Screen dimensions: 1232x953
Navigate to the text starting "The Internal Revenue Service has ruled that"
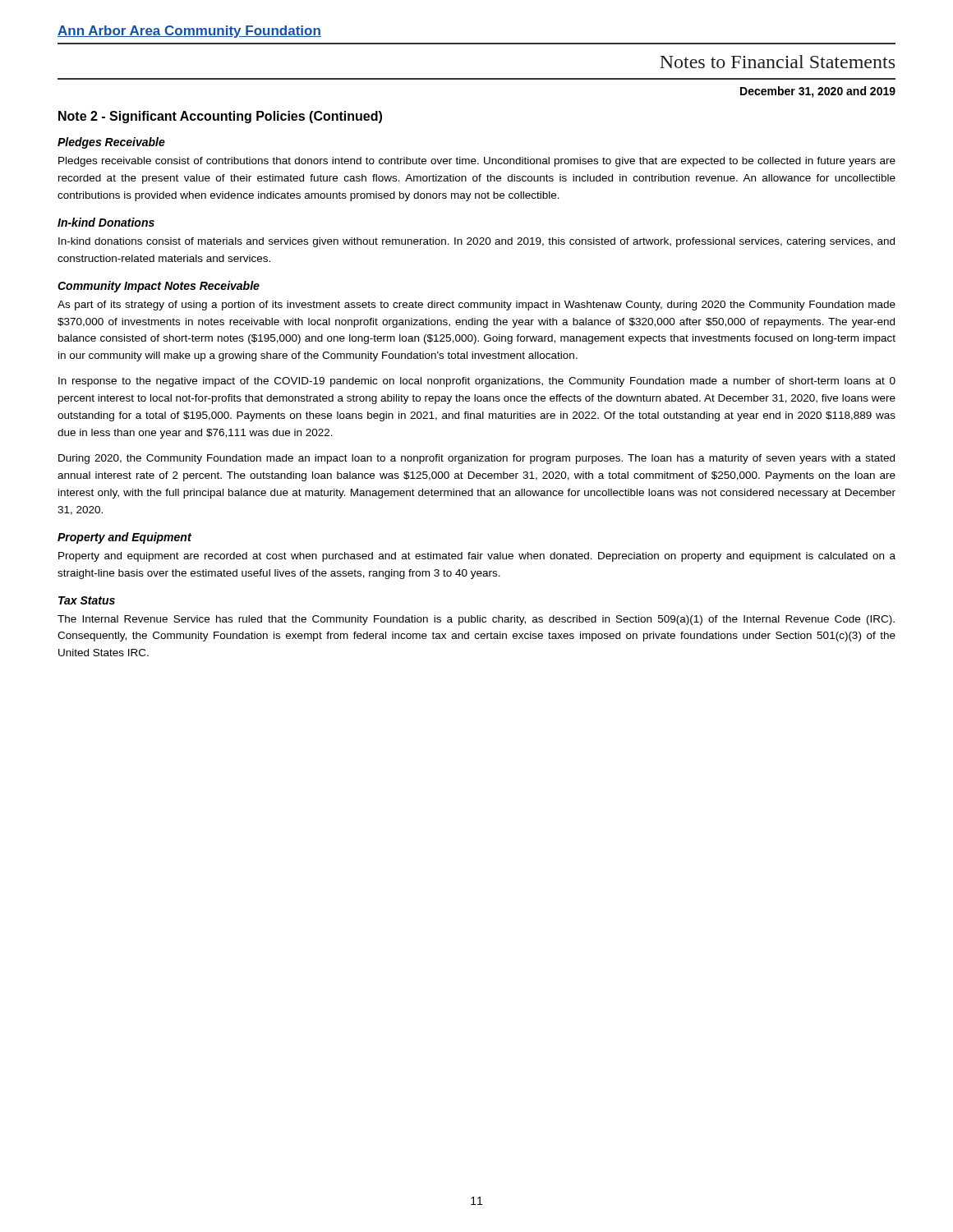coord(476,636)
